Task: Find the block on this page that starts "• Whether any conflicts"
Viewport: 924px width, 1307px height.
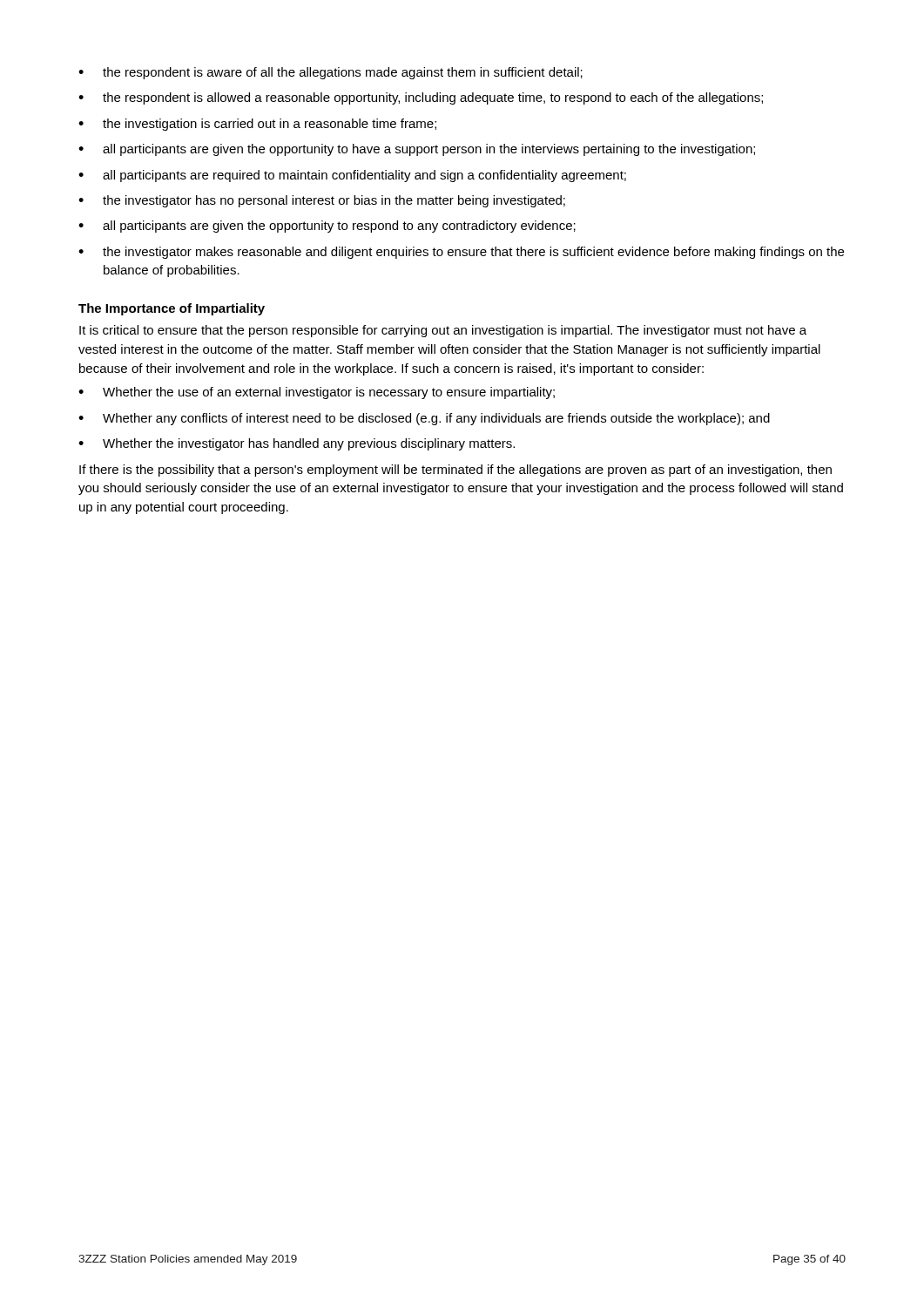Action: coord(462,419)
